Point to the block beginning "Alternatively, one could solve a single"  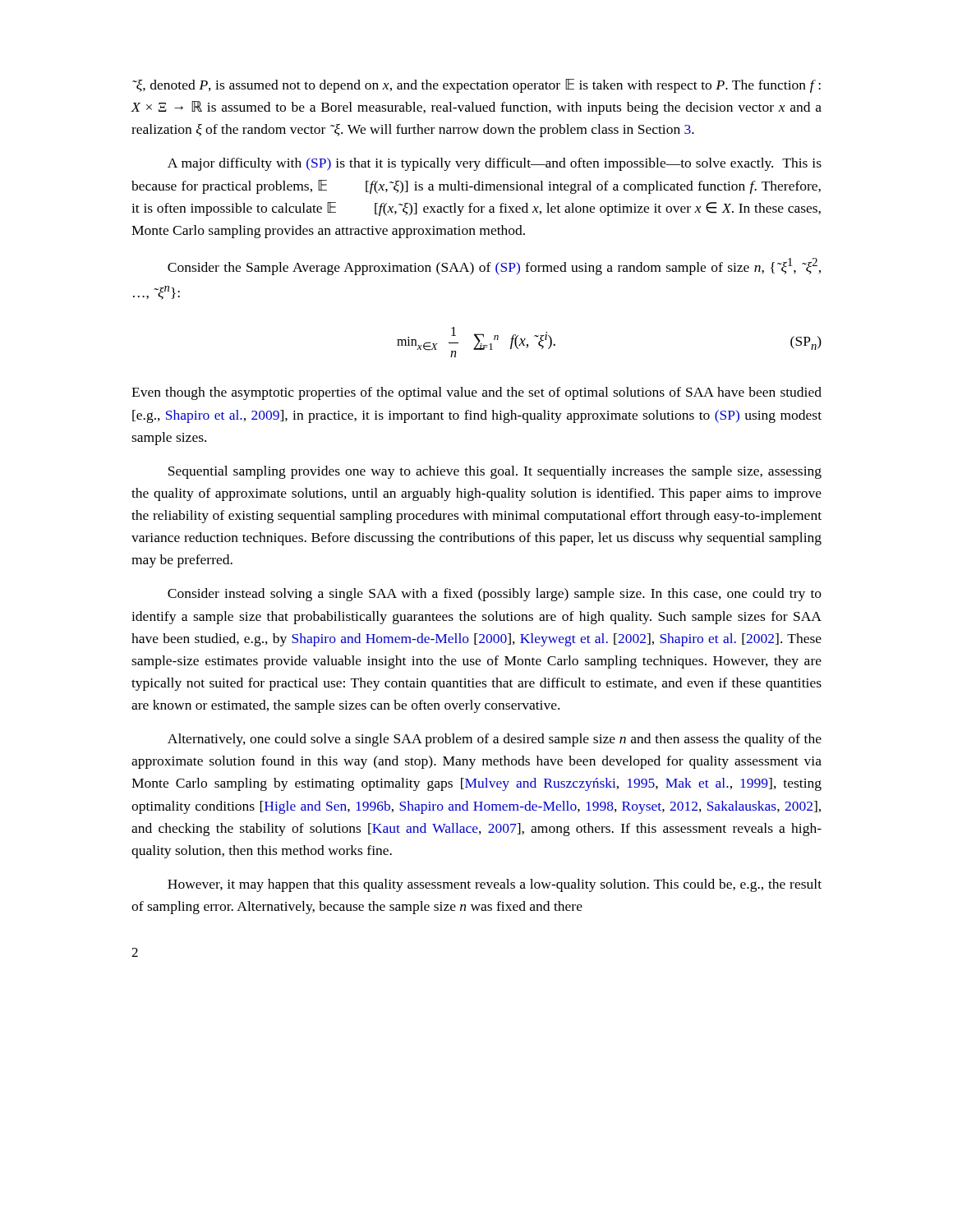click(x=476, y=795)
